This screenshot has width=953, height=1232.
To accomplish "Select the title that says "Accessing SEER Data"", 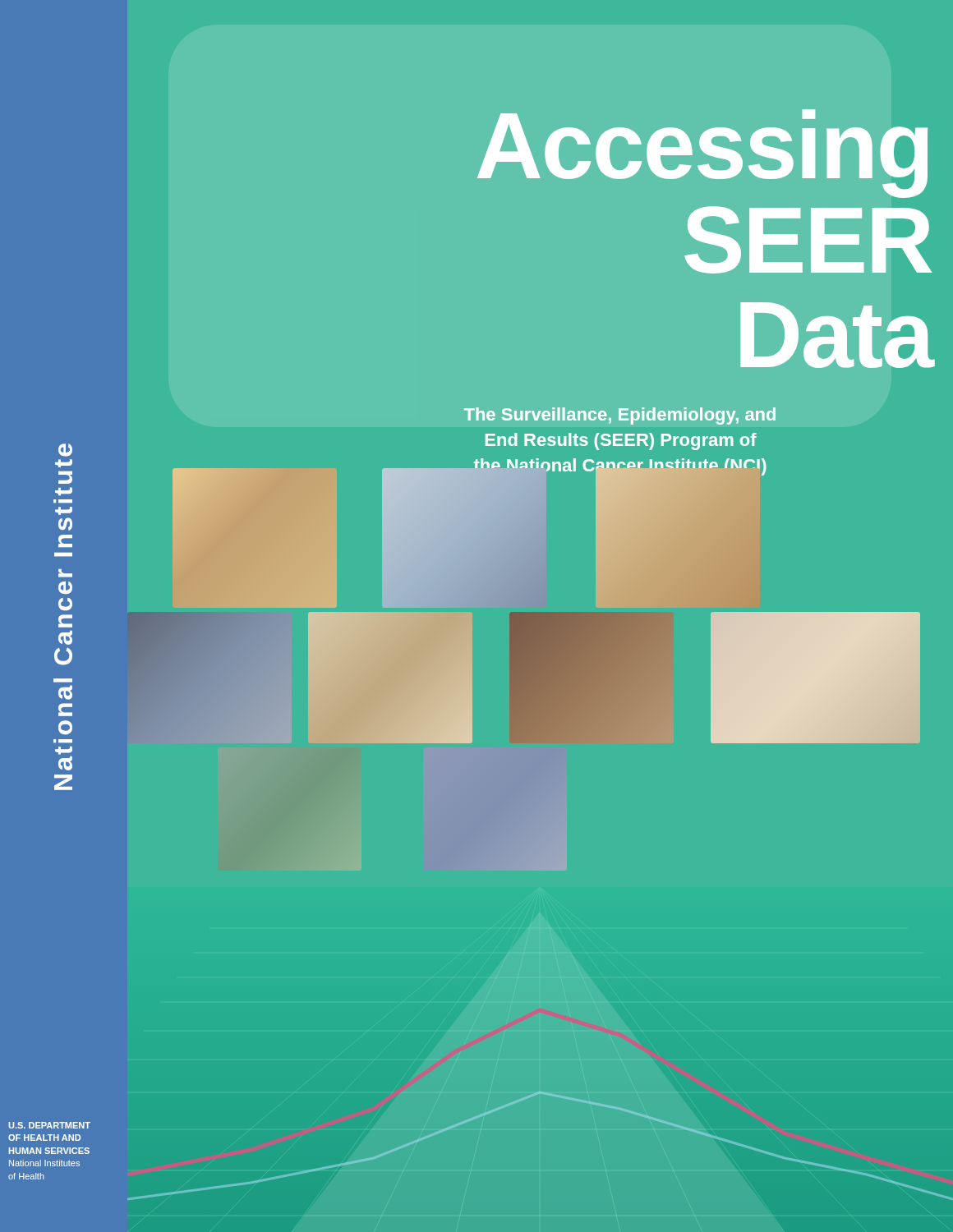I will (702, 154).
